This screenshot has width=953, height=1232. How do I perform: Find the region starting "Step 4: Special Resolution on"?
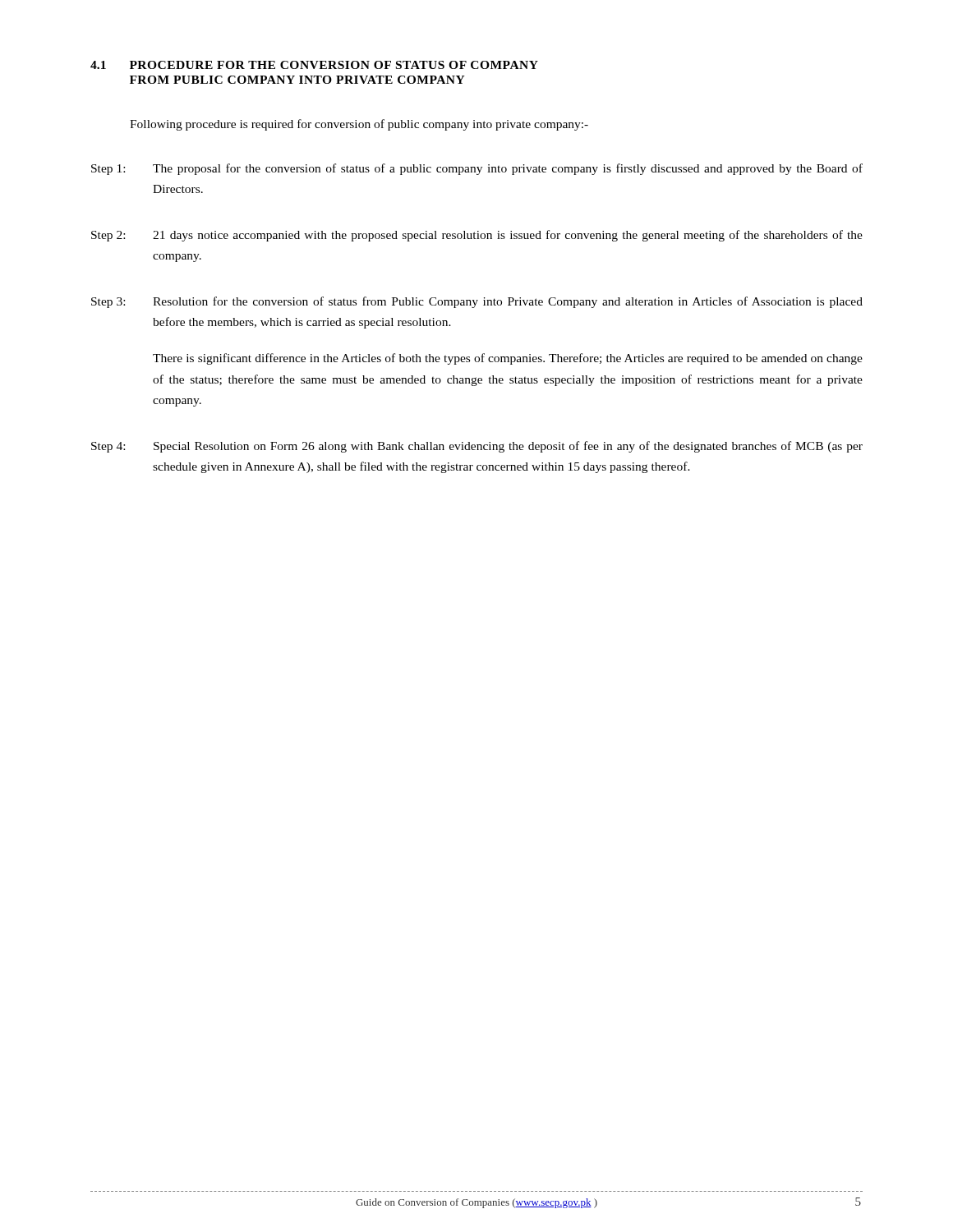476,456
